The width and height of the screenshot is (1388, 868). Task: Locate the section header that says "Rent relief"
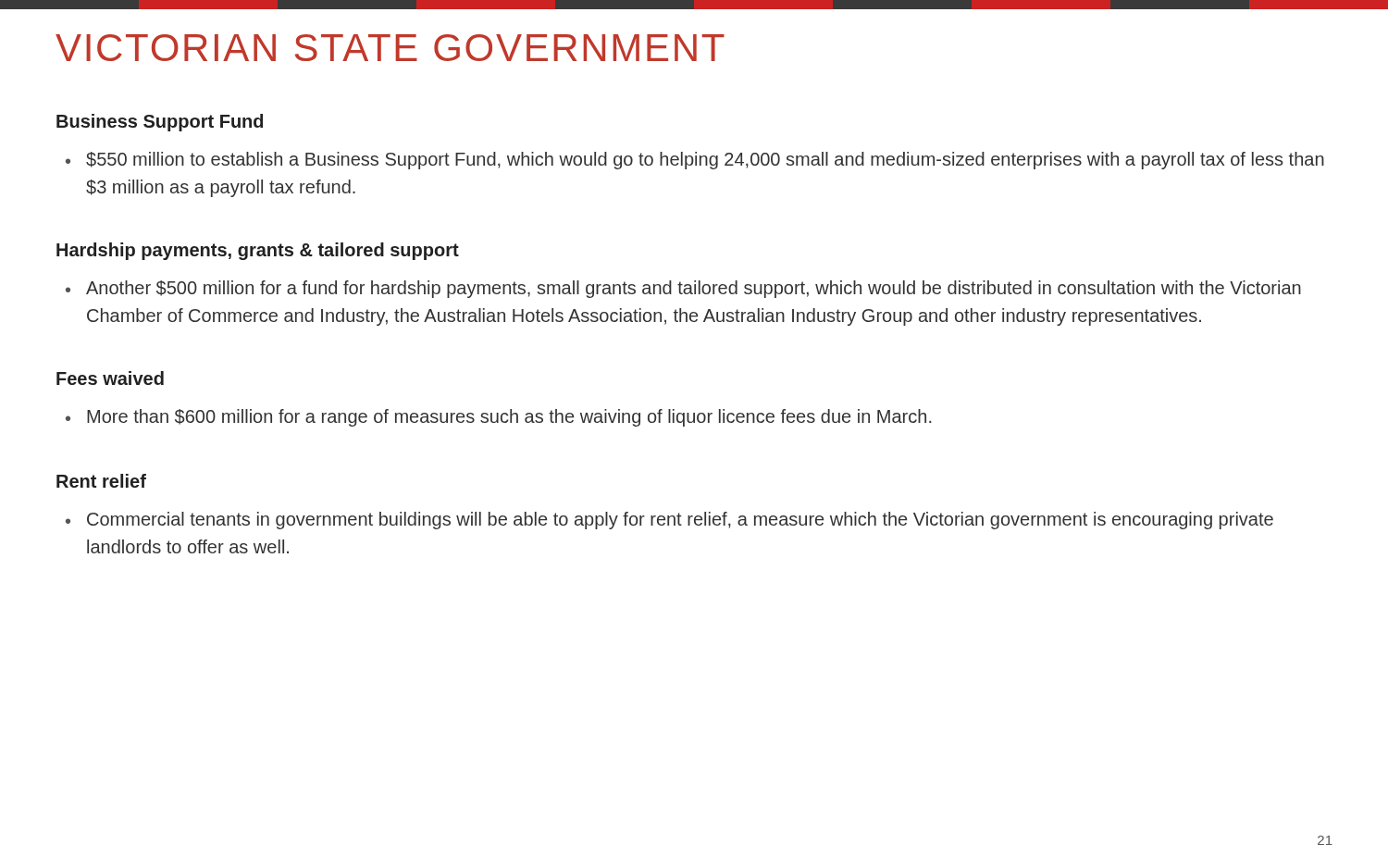tap(101, 481)
